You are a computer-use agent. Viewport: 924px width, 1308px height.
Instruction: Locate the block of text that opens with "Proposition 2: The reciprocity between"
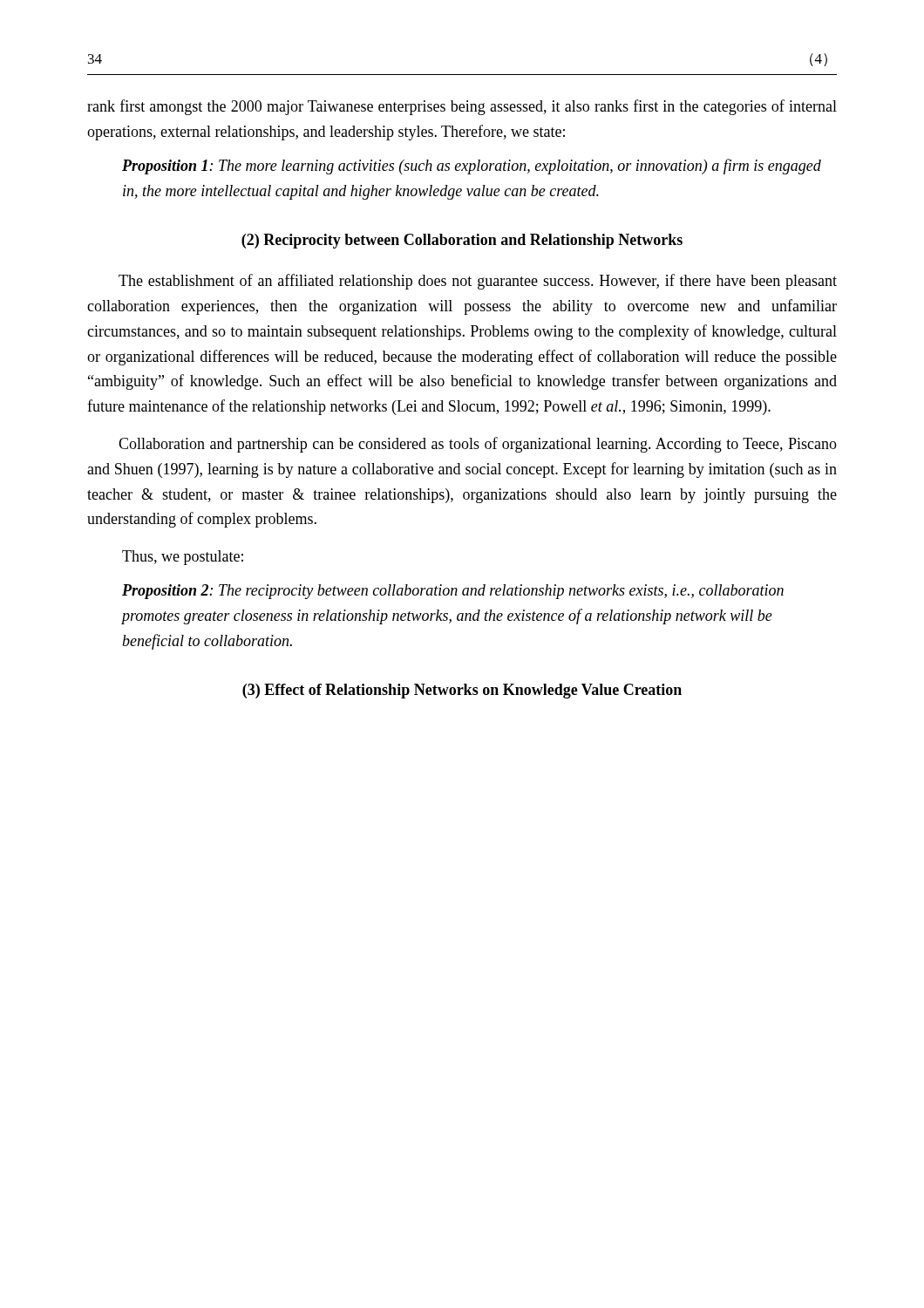click(x=453, y=615)
